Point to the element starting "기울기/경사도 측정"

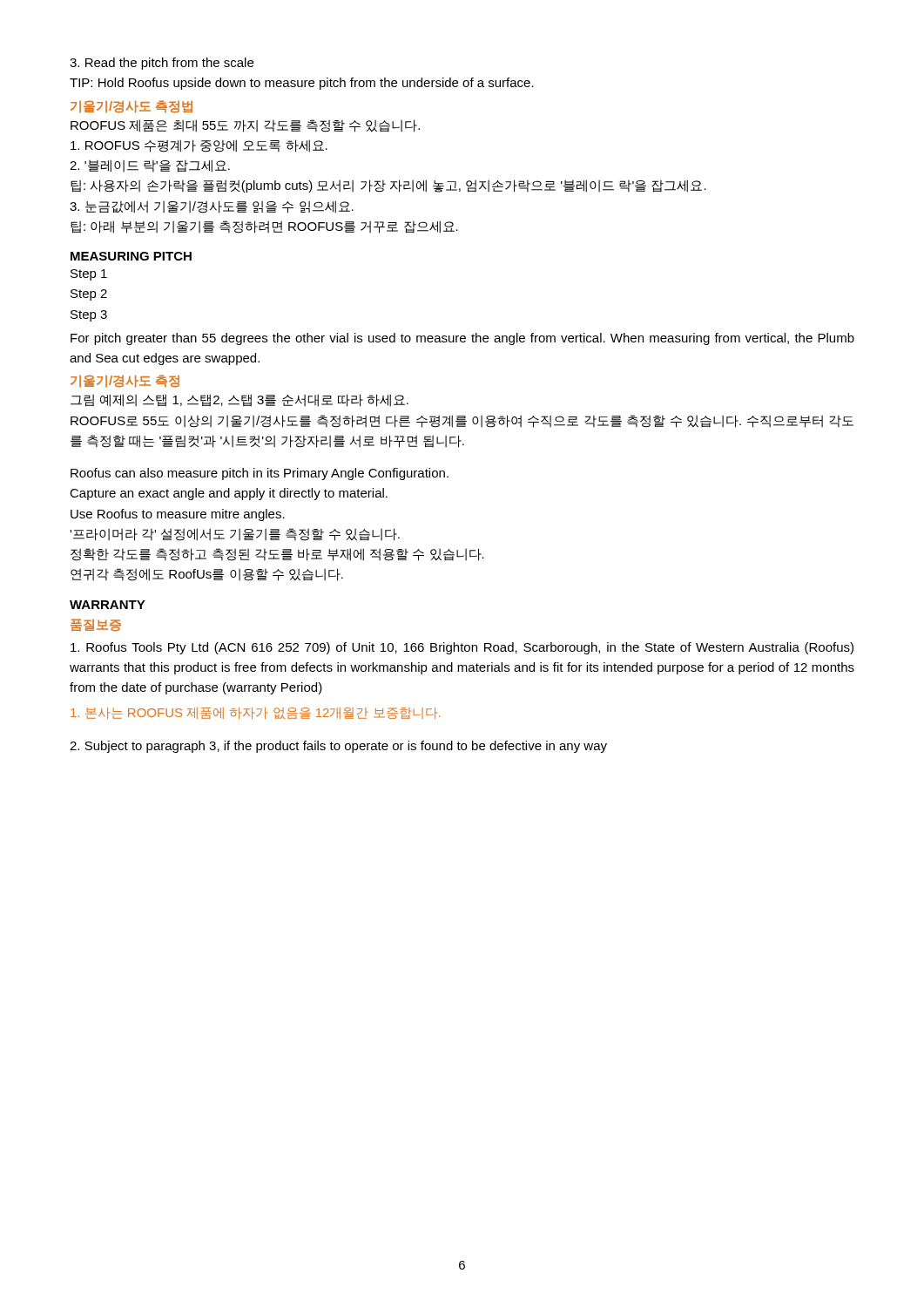(126, 381)
